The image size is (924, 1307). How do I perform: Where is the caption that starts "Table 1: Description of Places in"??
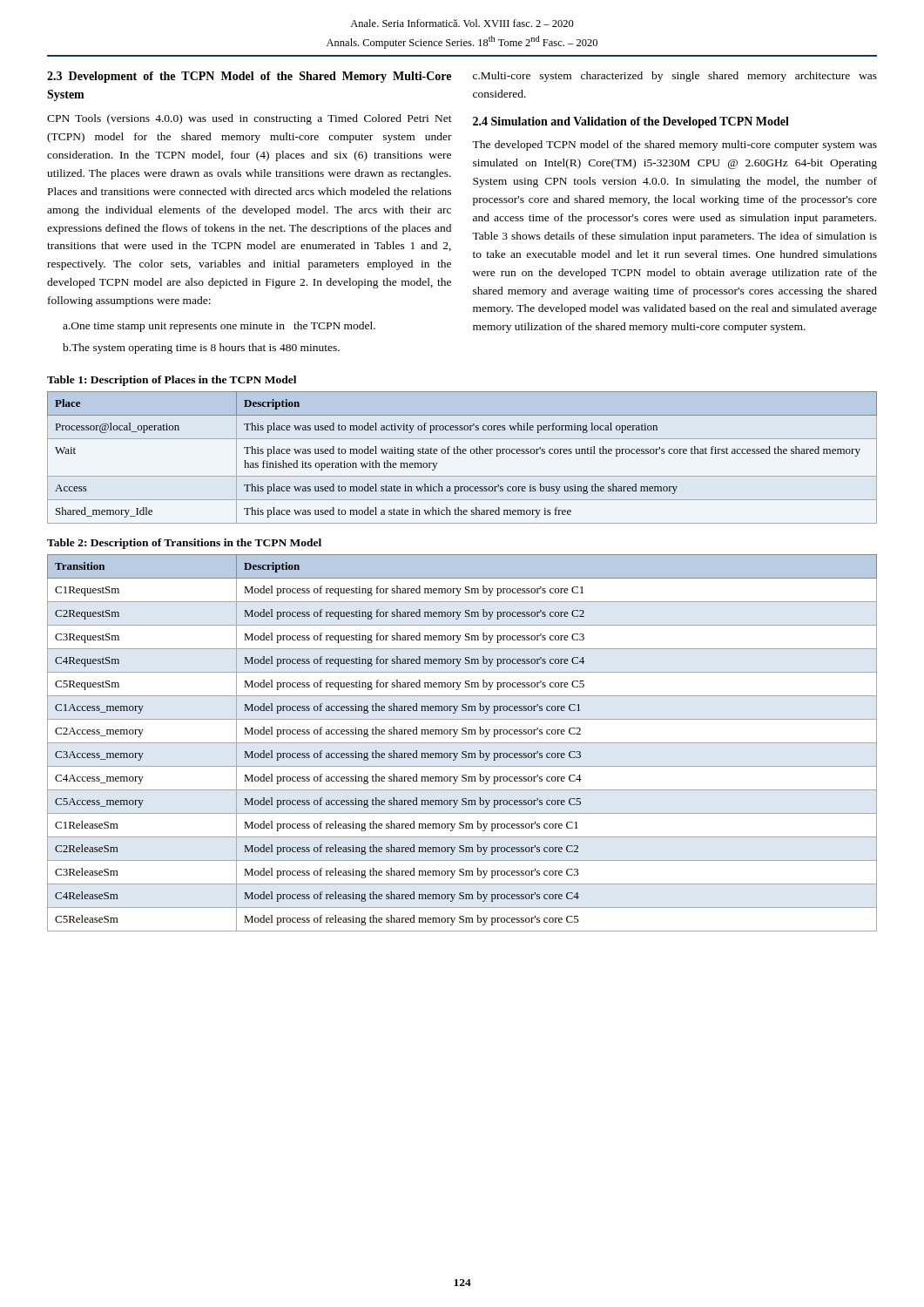pos(172,379)
